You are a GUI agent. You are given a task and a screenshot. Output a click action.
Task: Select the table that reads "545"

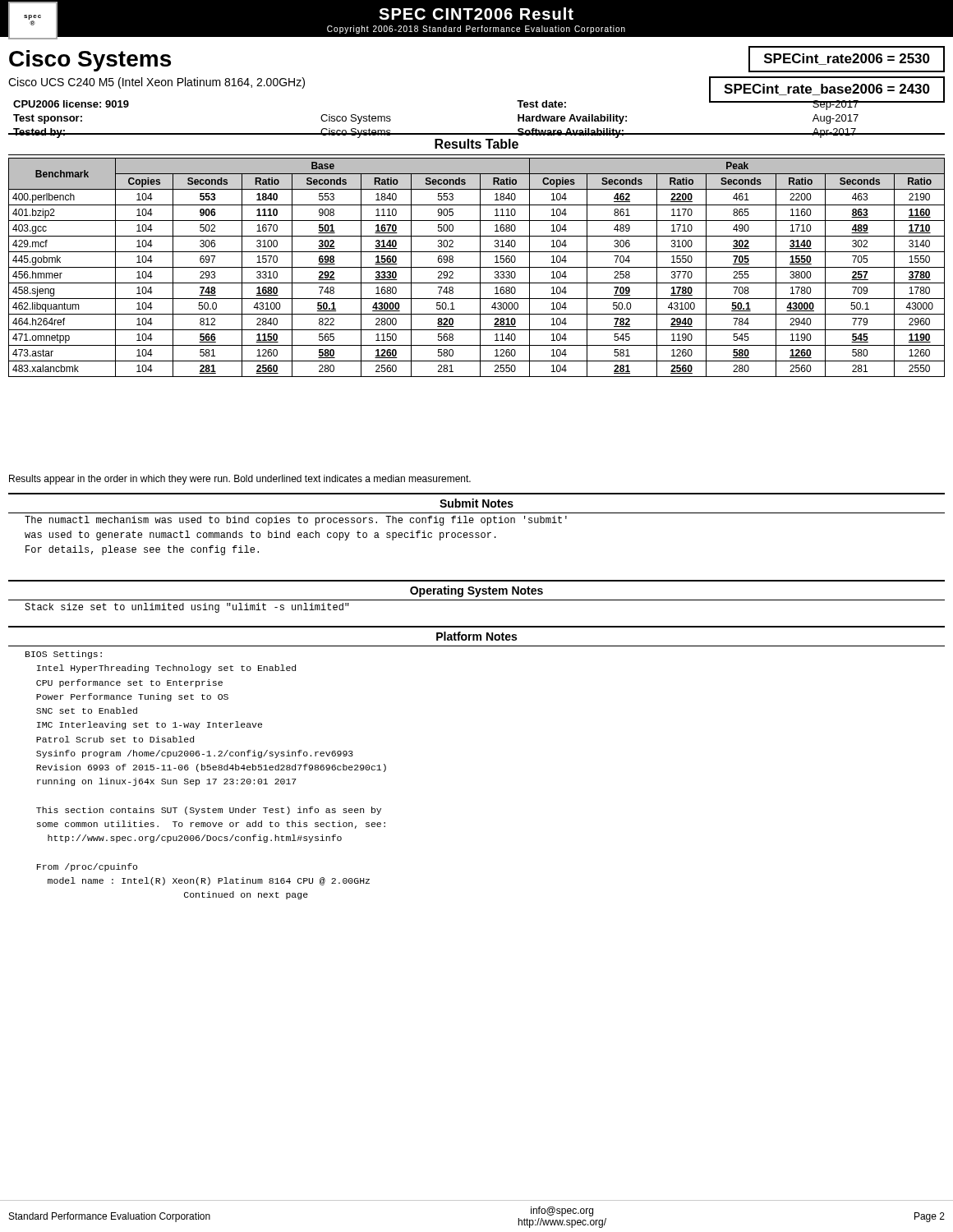tap(476, 267)
